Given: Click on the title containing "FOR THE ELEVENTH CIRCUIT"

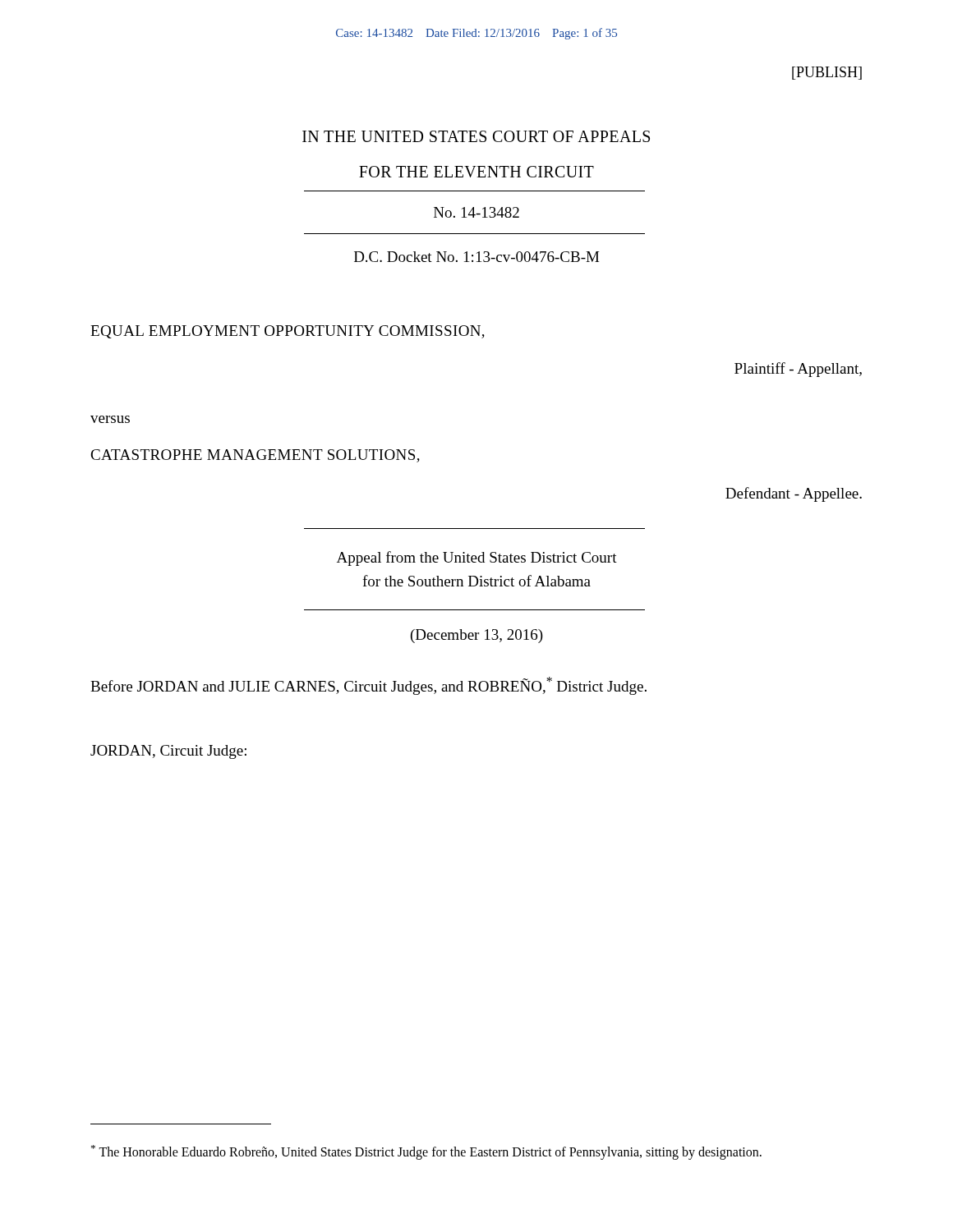Looking at the screenshot, I should [x=476, y=172].
